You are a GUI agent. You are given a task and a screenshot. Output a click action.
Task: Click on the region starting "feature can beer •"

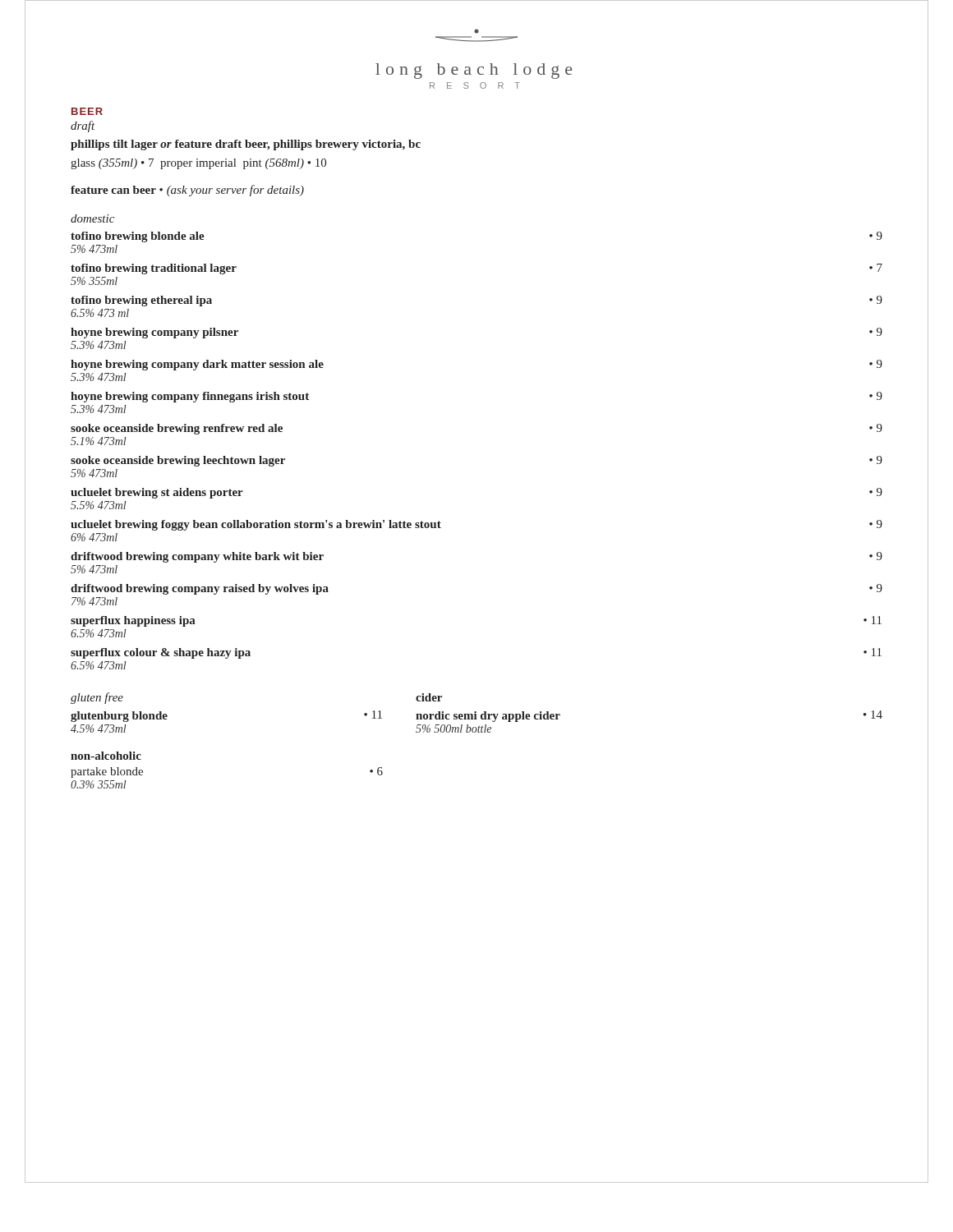coord(187,190)
